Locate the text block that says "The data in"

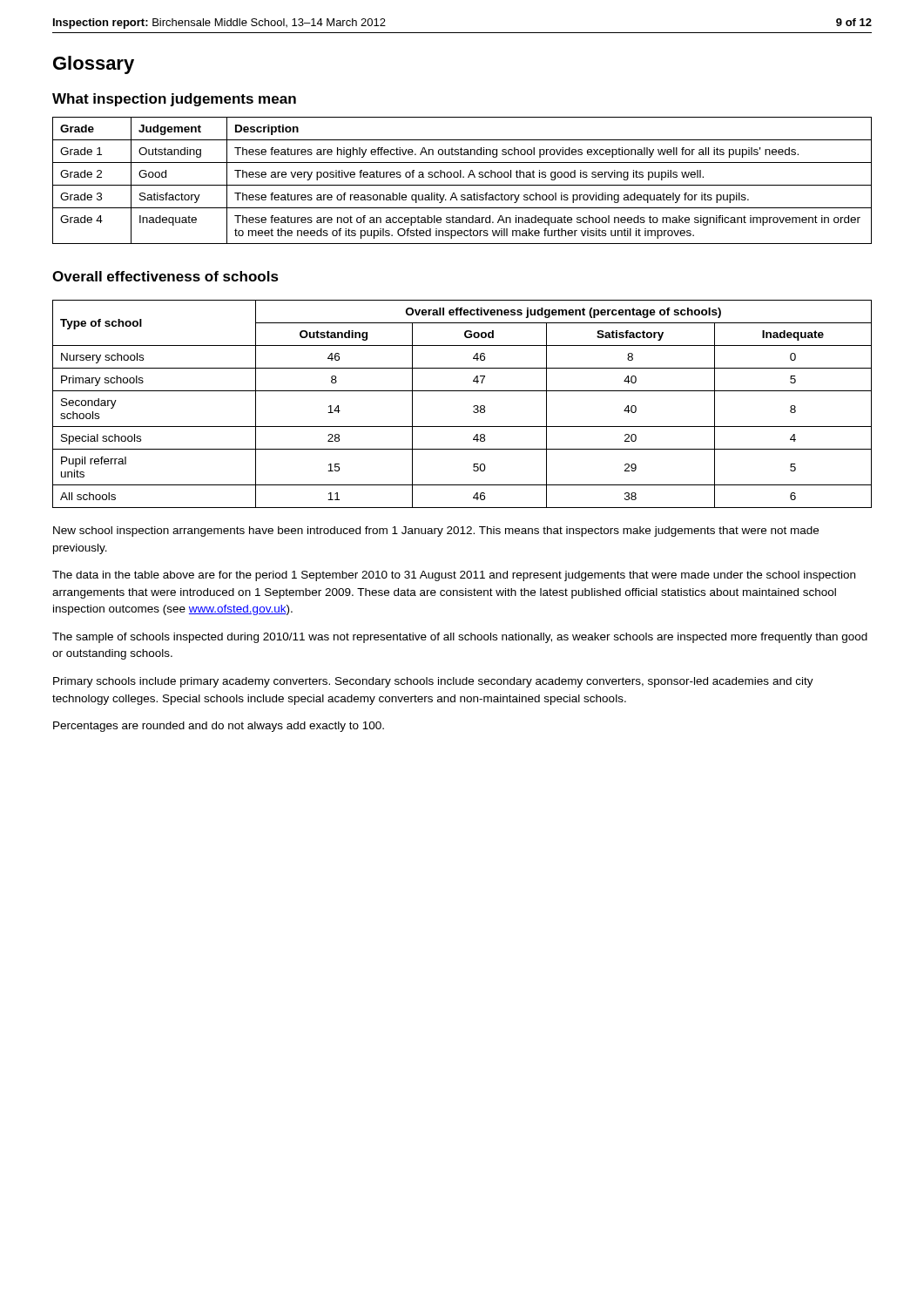[454, 592]
